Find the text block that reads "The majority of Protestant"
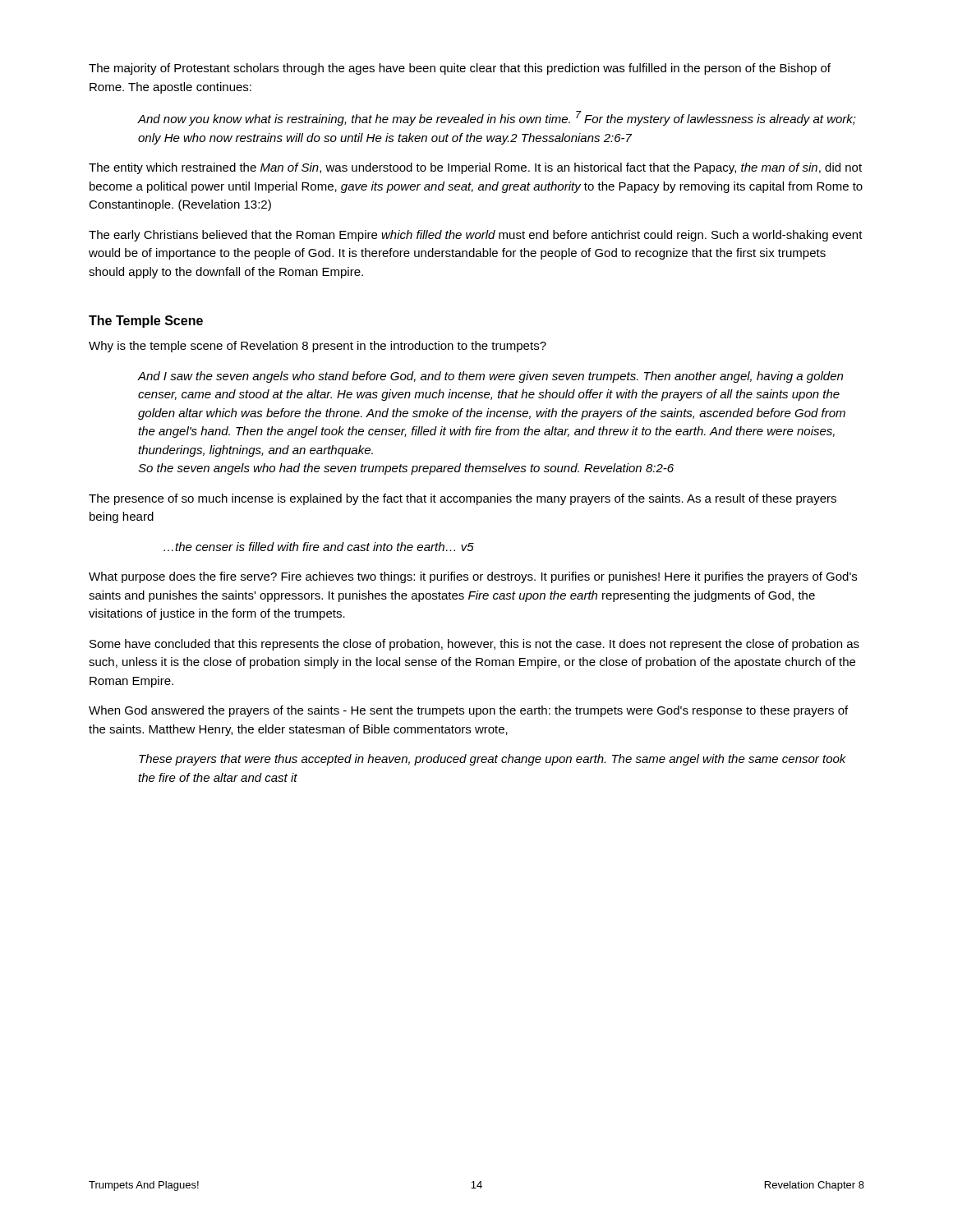The width and height of the screenshot is (953, 1232). point(460,77)
